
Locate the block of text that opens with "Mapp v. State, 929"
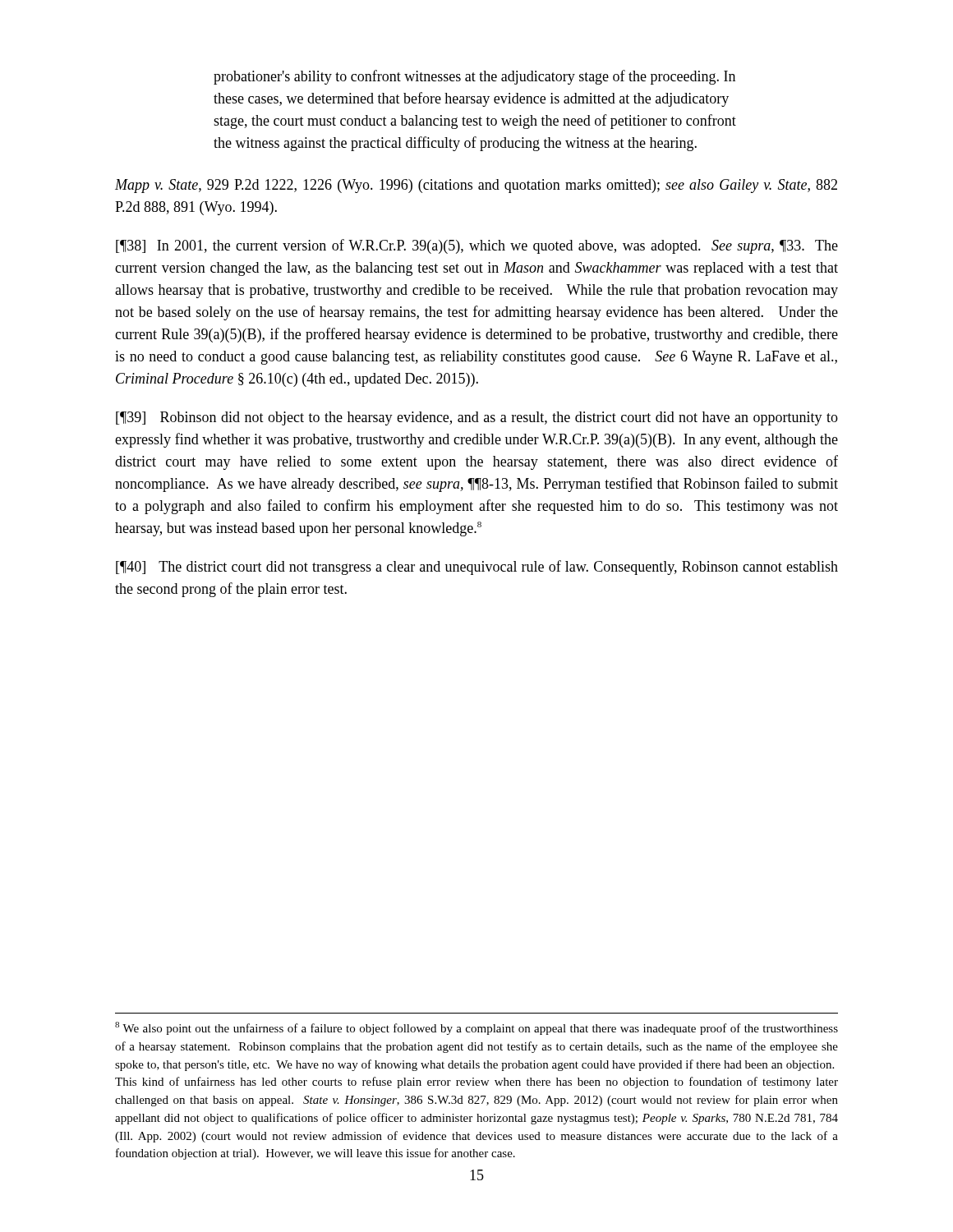tap(476, 196)
